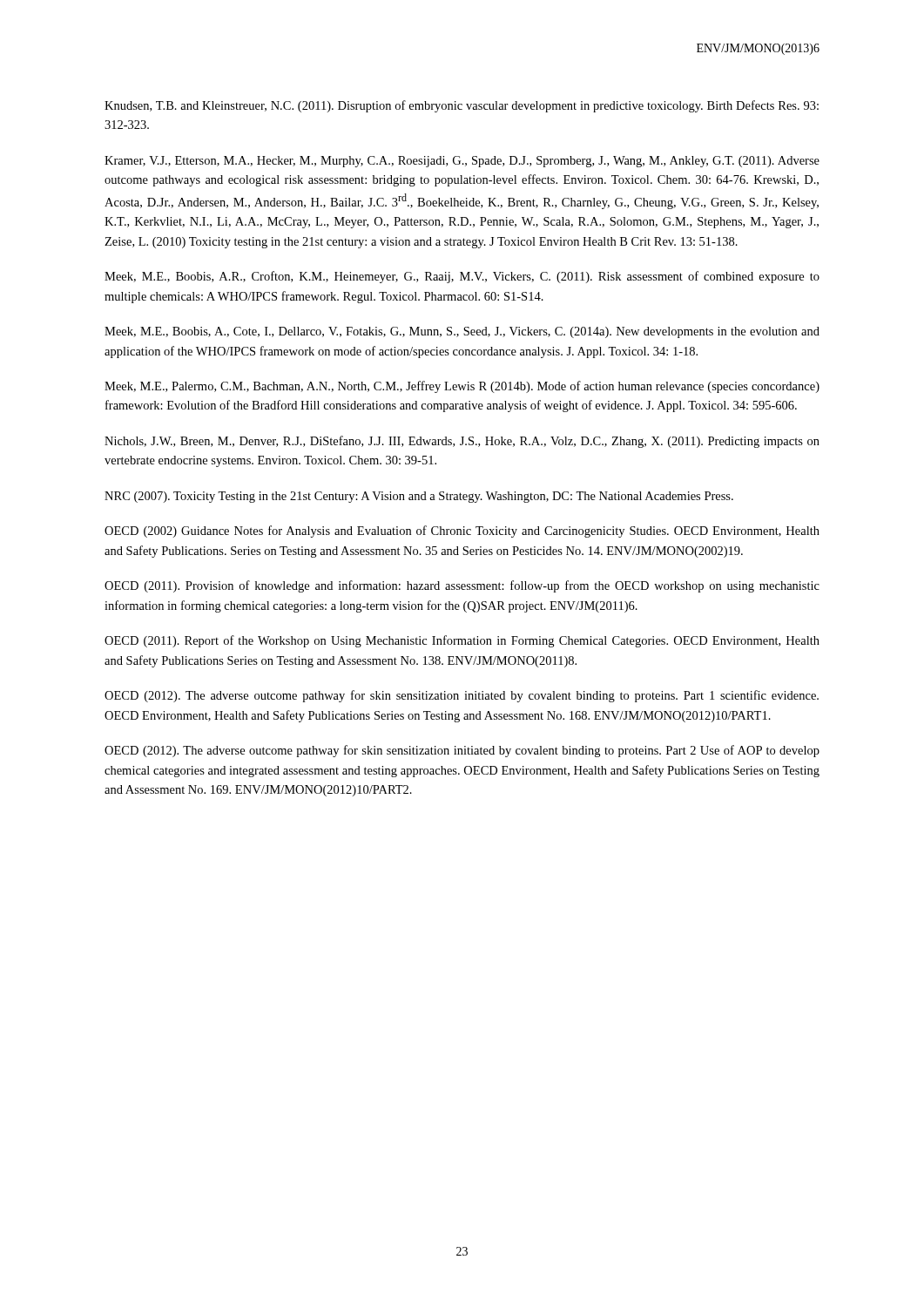Where is the passage that starts "Meek, M.E., Boobis, A., Cote, I., Dellarco, V.,"?

point(462,341)
